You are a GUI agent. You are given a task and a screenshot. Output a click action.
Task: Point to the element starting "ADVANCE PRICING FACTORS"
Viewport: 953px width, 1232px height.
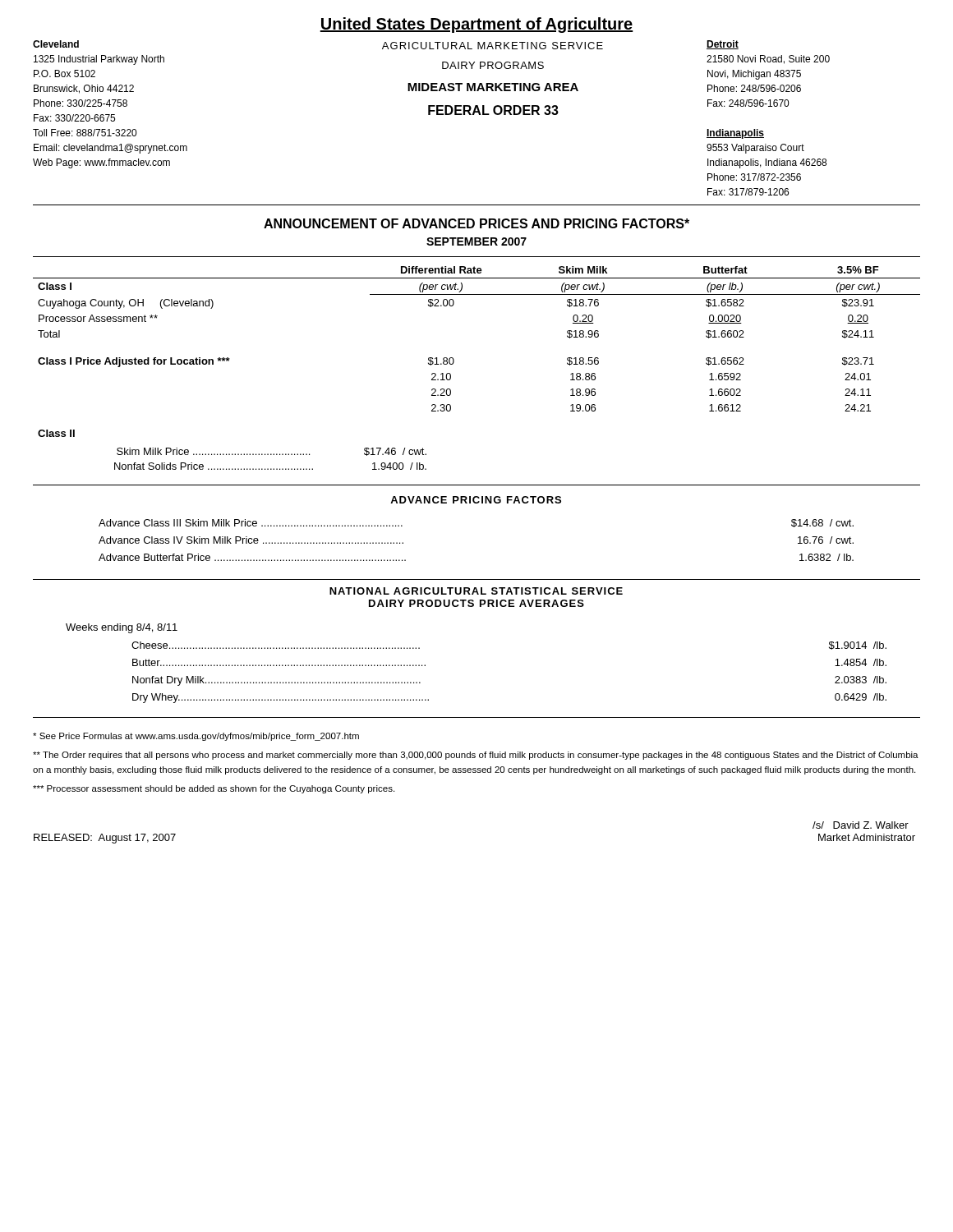tap(476, 500)
